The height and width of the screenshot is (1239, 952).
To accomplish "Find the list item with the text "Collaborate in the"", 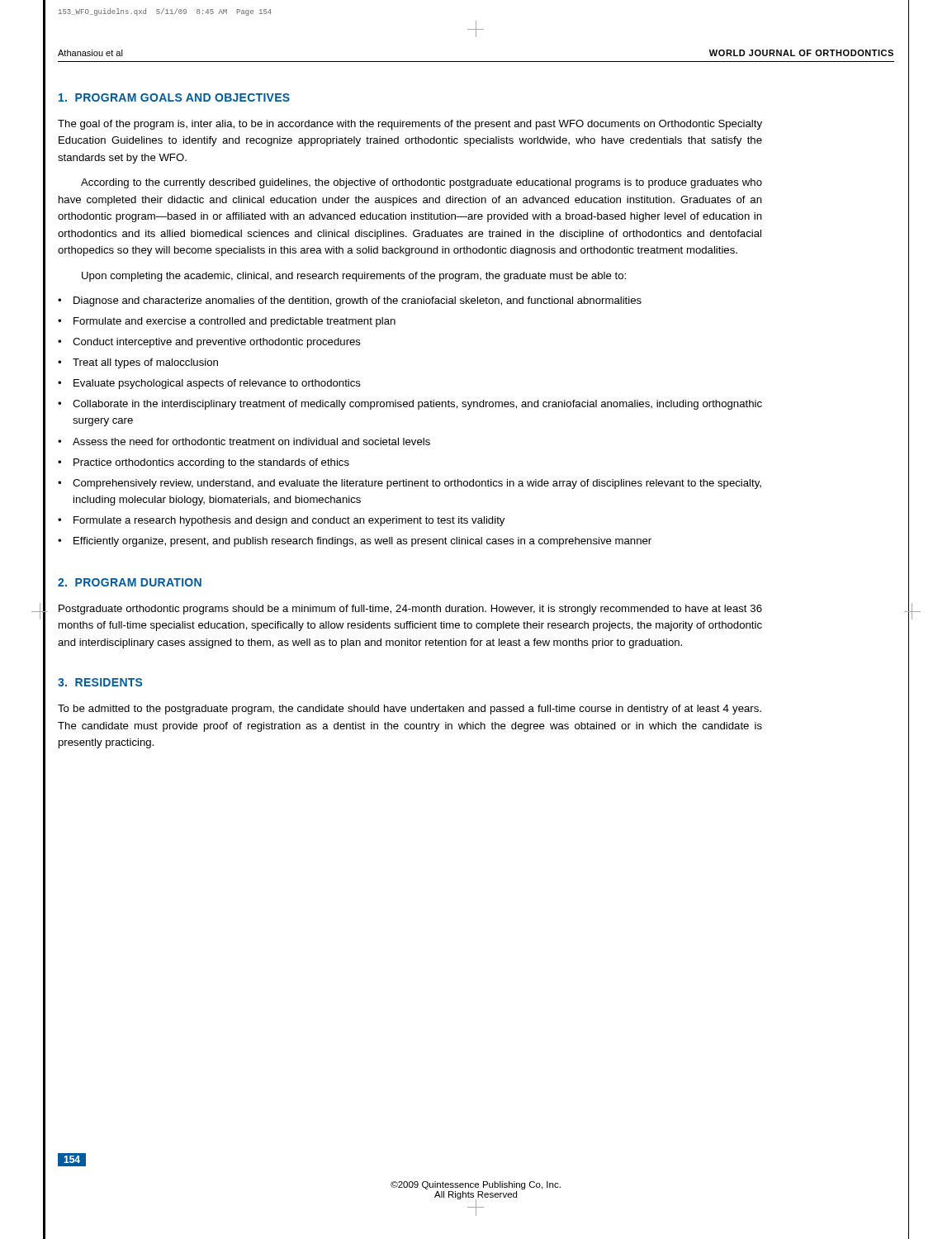I will point(417,412).
